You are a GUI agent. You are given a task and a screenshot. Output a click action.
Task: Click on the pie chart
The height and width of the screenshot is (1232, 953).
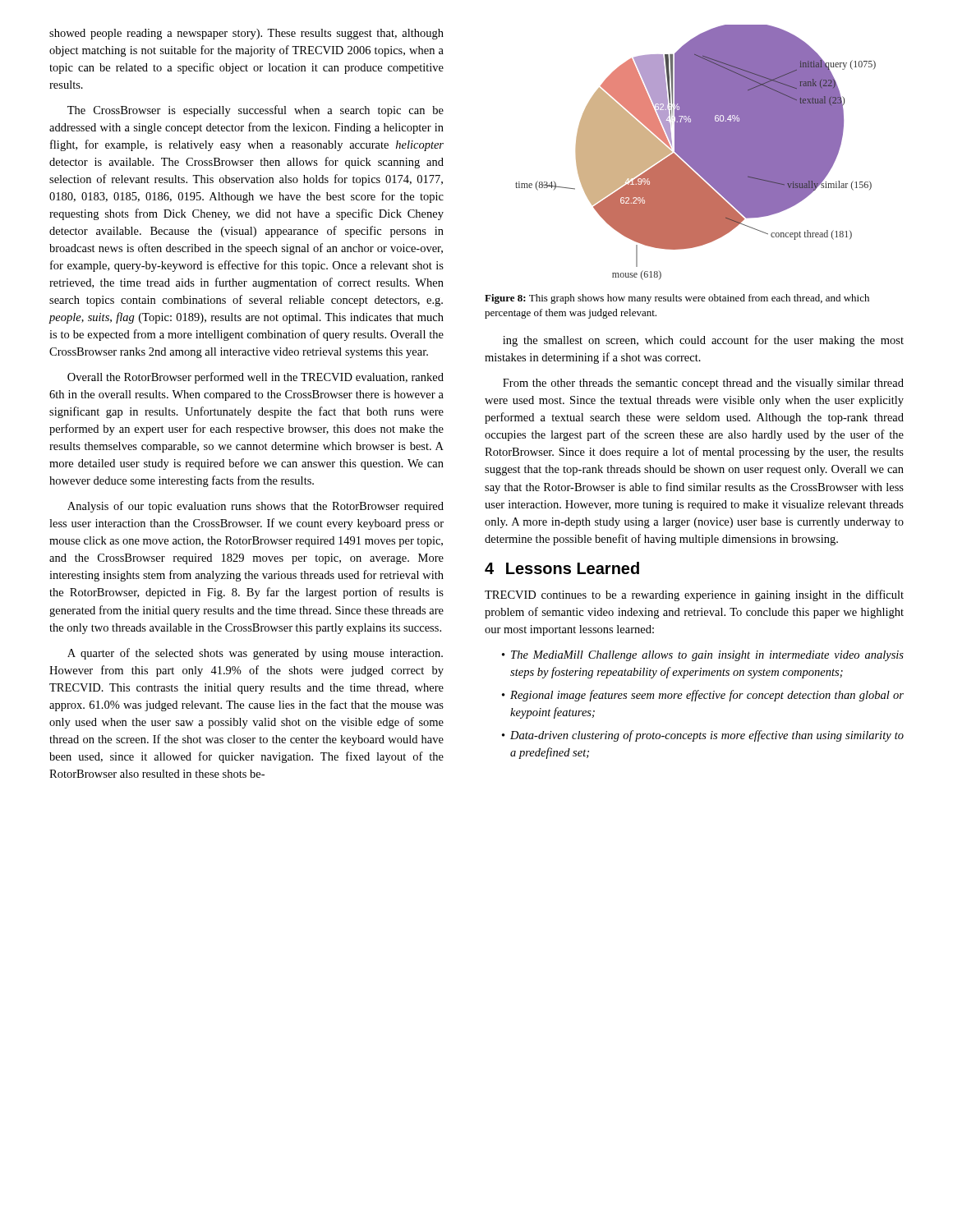694,156
